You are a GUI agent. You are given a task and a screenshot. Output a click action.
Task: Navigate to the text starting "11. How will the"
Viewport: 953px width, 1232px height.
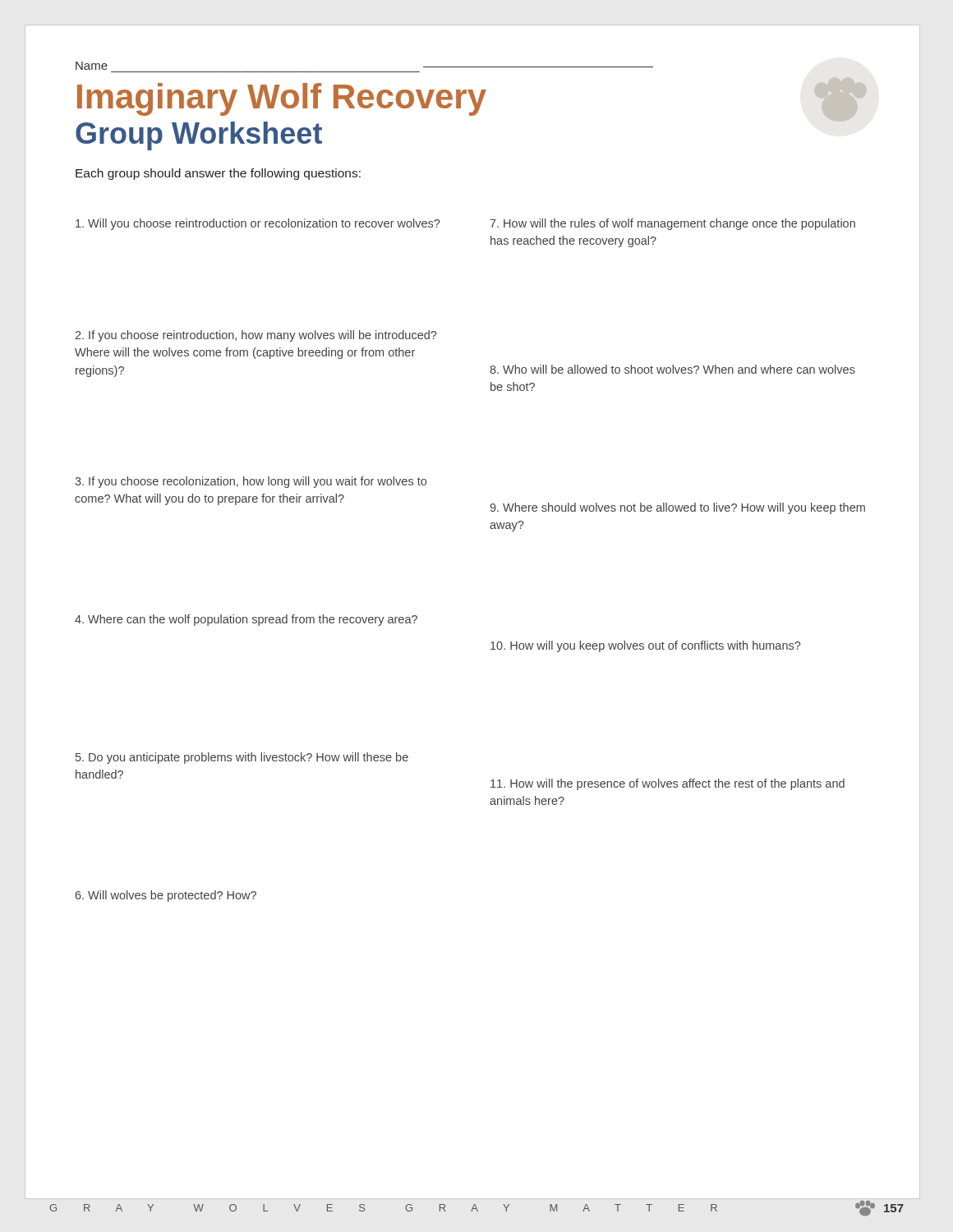667,792
